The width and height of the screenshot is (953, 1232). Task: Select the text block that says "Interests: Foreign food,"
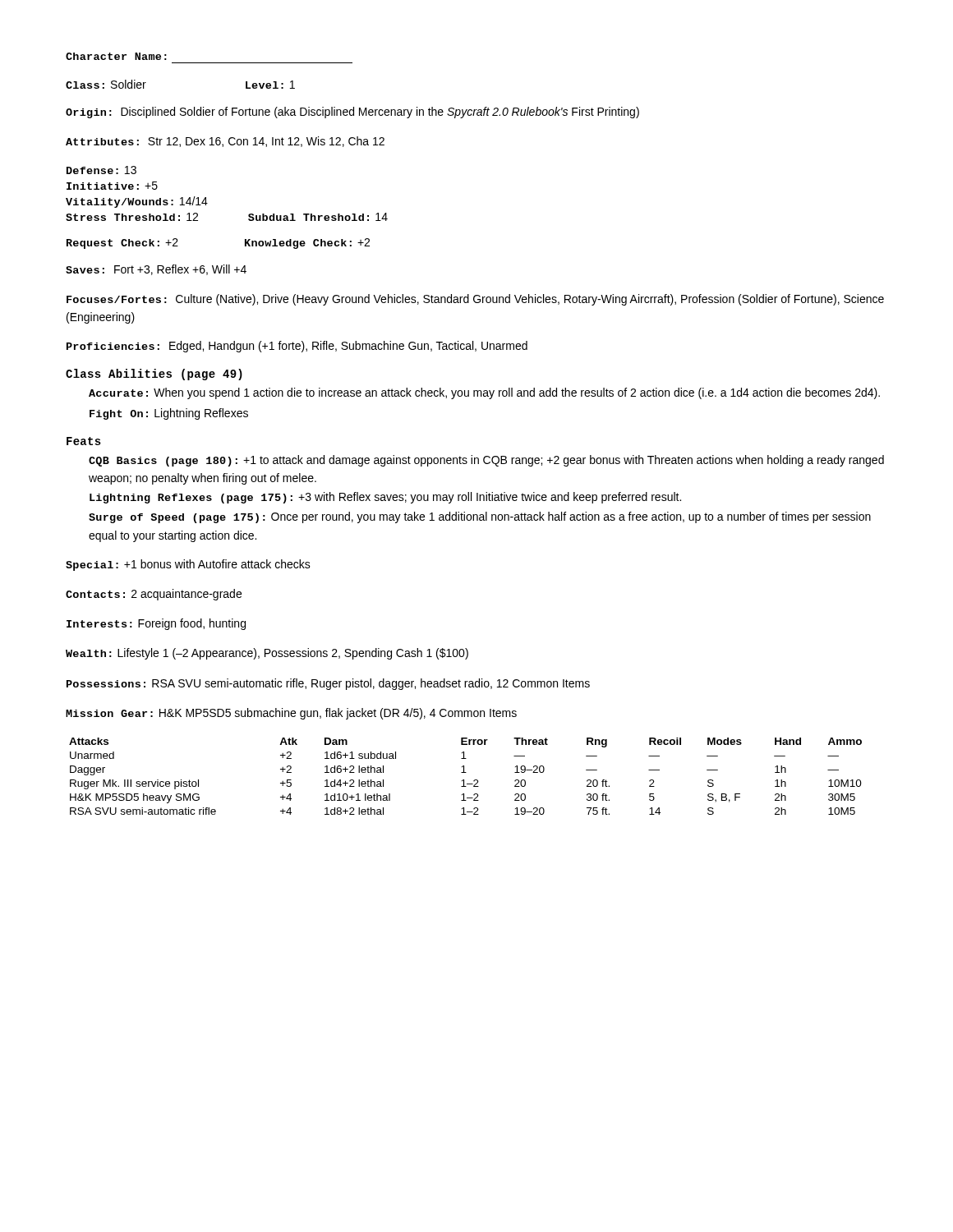tap(156, 624)
